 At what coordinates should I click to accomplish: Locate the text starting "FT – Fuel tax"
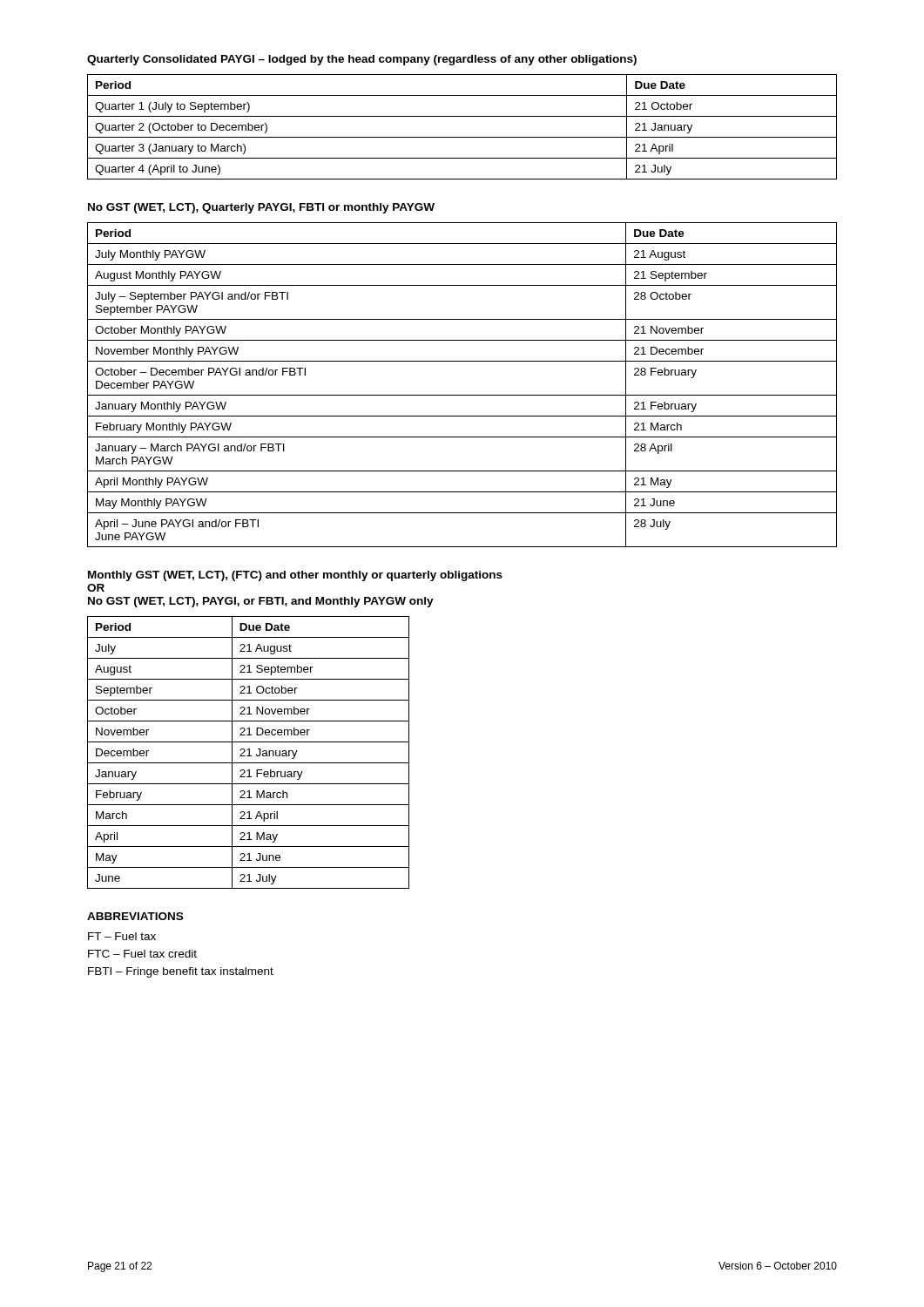coord(122,936)
